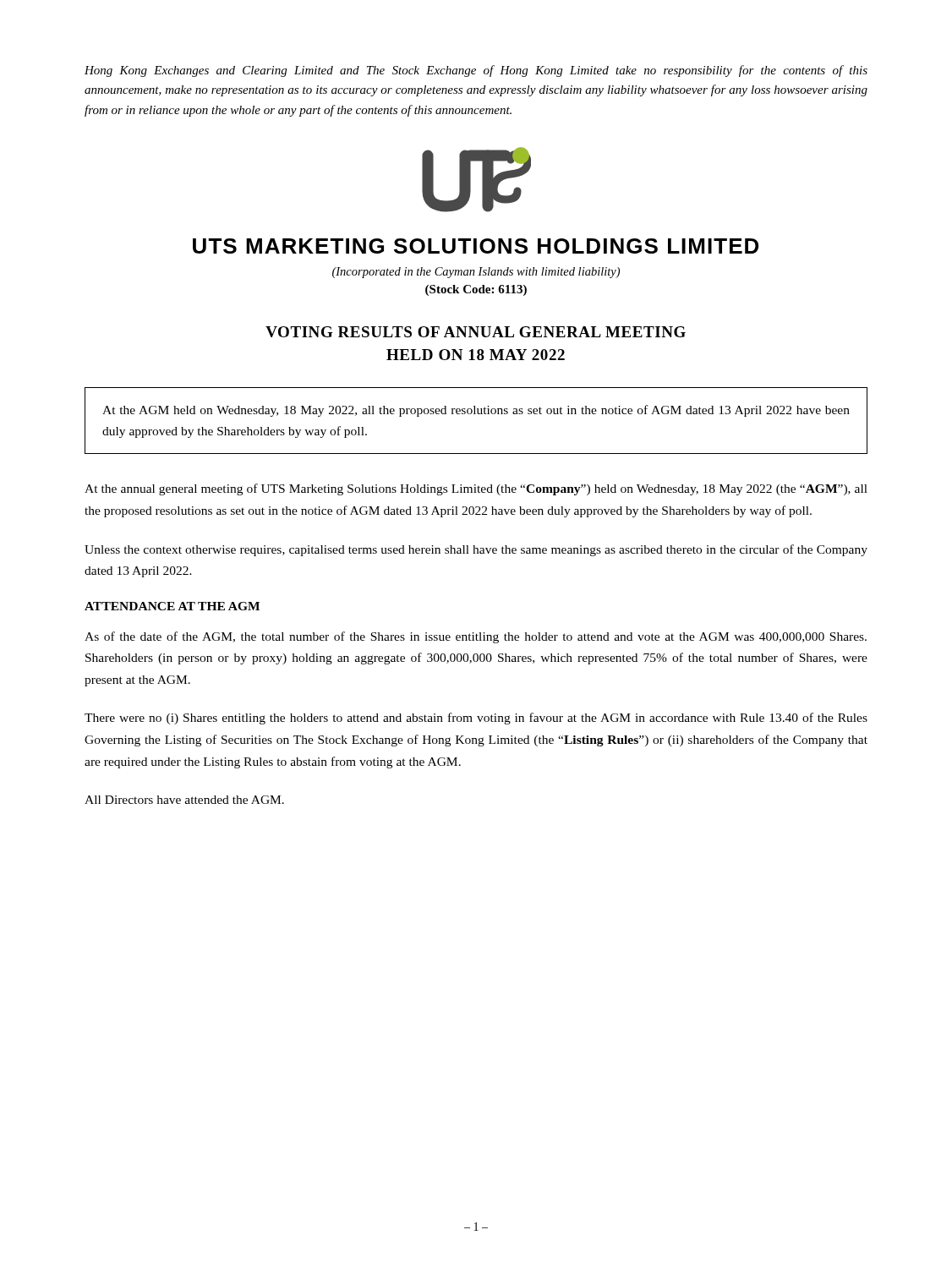Find the text that reads "(Stock Code: 6113)"

pos(476,289)
